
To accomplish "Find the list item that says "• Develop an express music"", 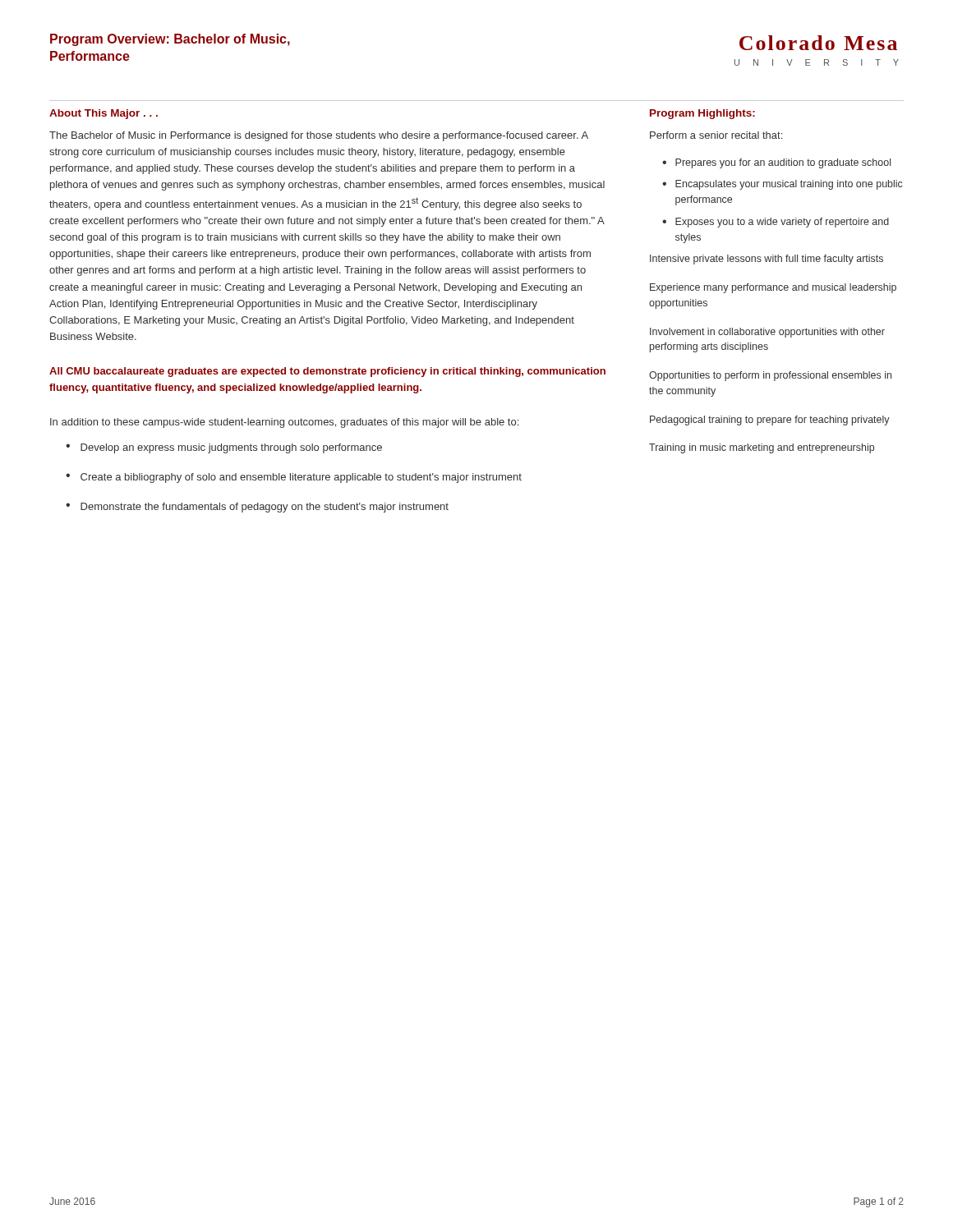I will tap(224, 447).
